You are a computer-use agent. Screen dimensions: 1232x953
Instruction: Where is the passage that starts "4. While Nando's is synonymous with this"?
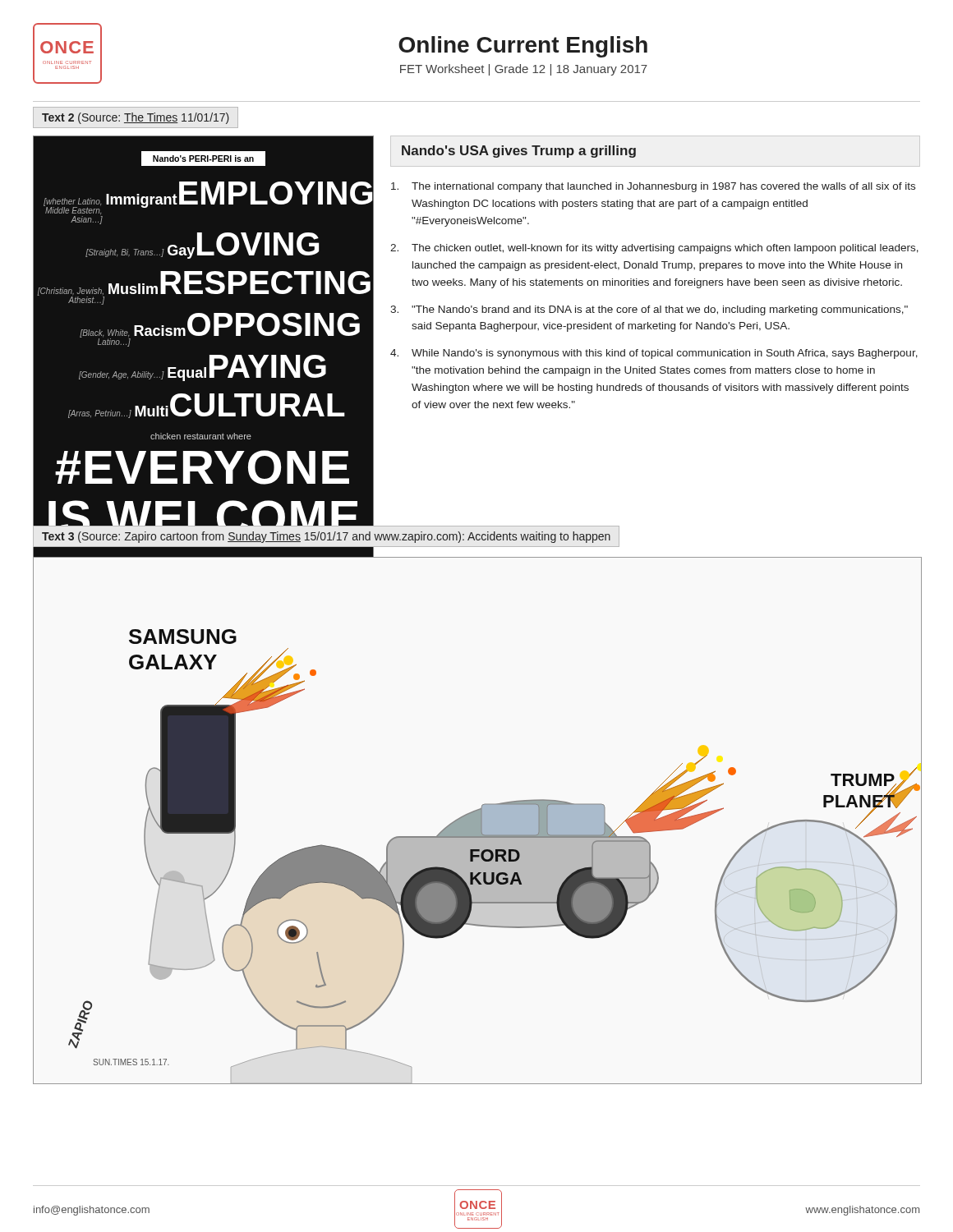pyautogui.click(x=655, y=380)
